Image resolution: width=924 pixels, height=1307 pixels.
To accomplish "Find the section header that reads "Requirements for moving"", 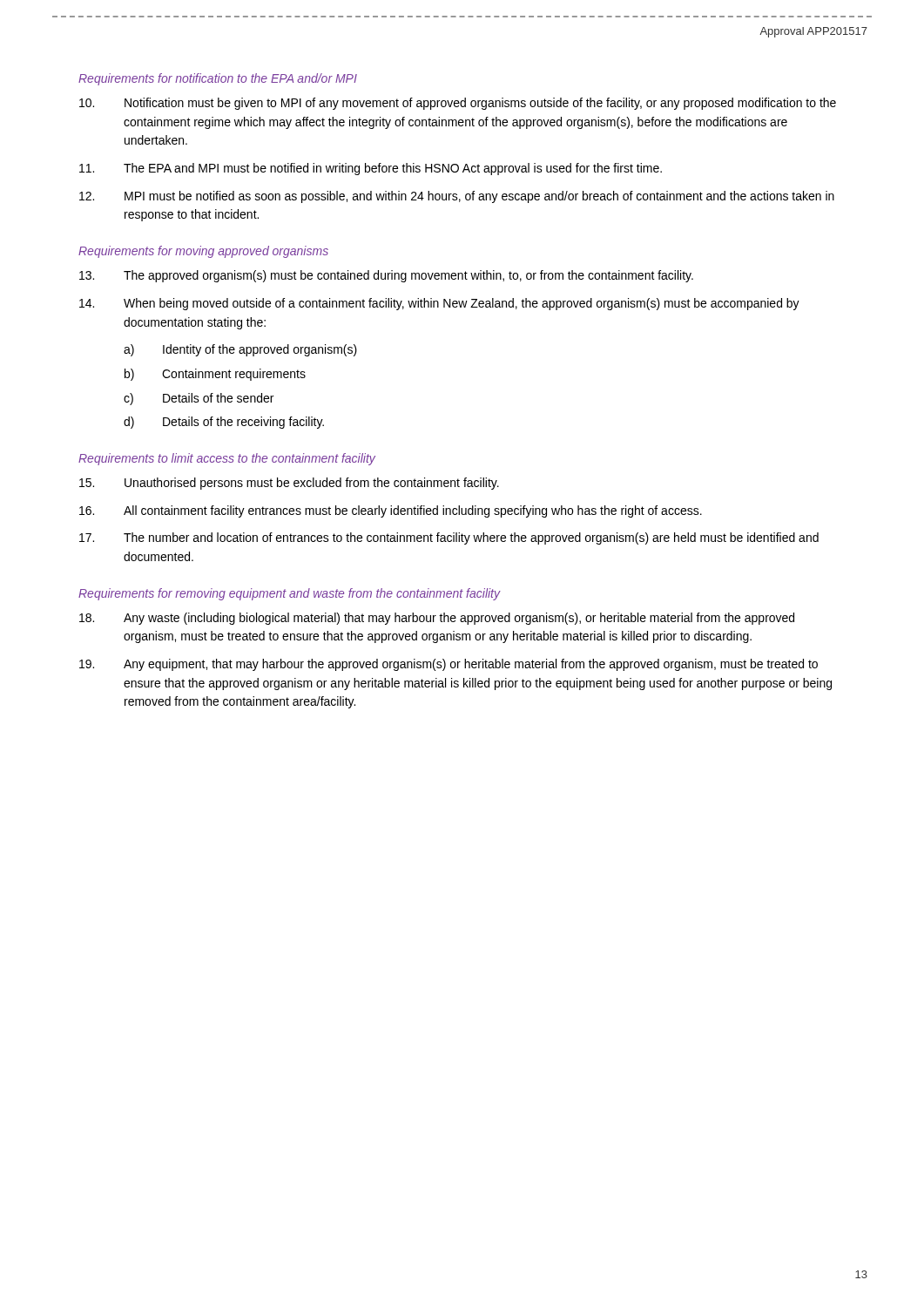I will coord(203,251).
